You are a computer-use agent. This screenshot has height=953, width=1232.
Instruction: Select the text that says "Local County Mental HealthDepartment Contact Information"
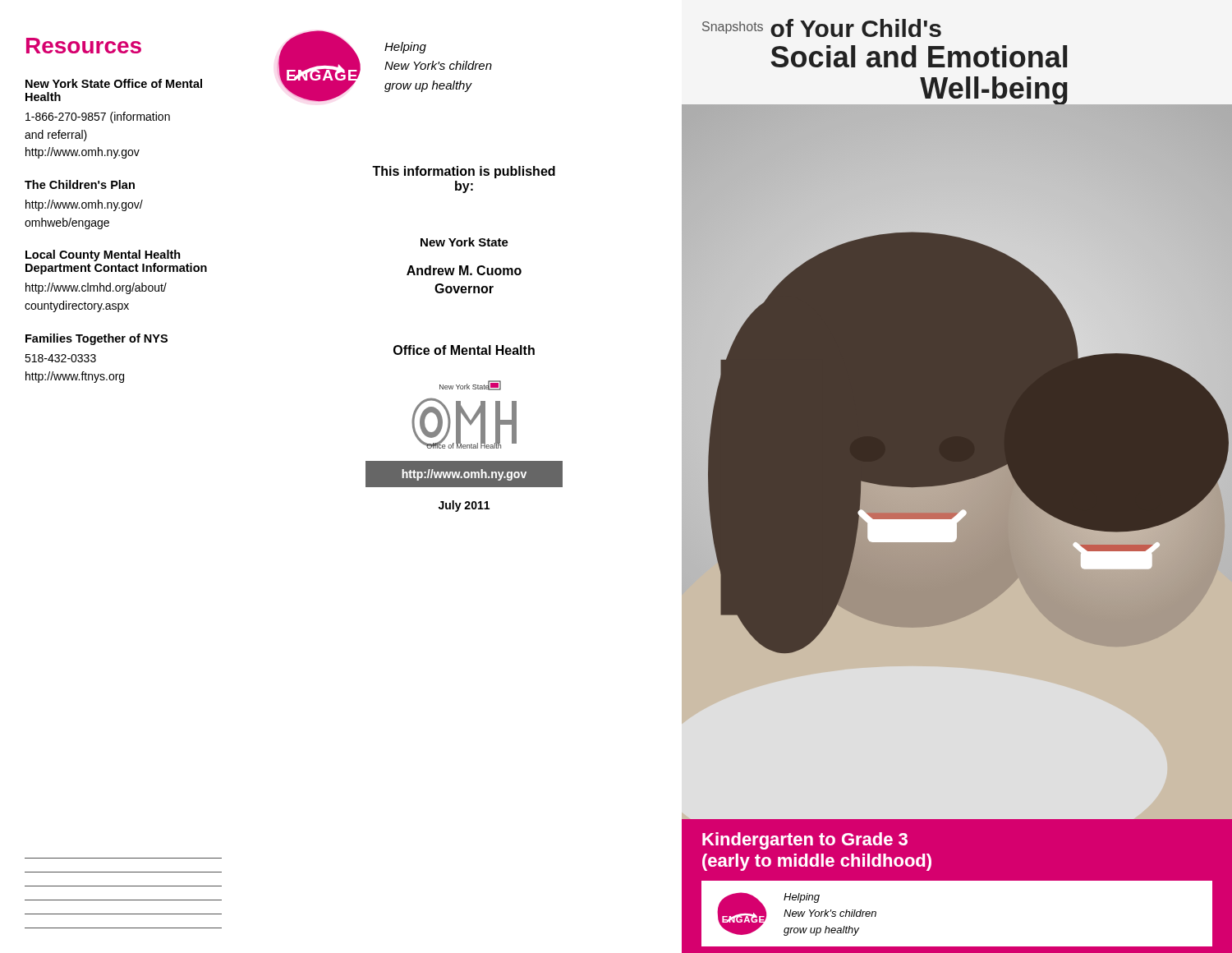tap(116, 262)
